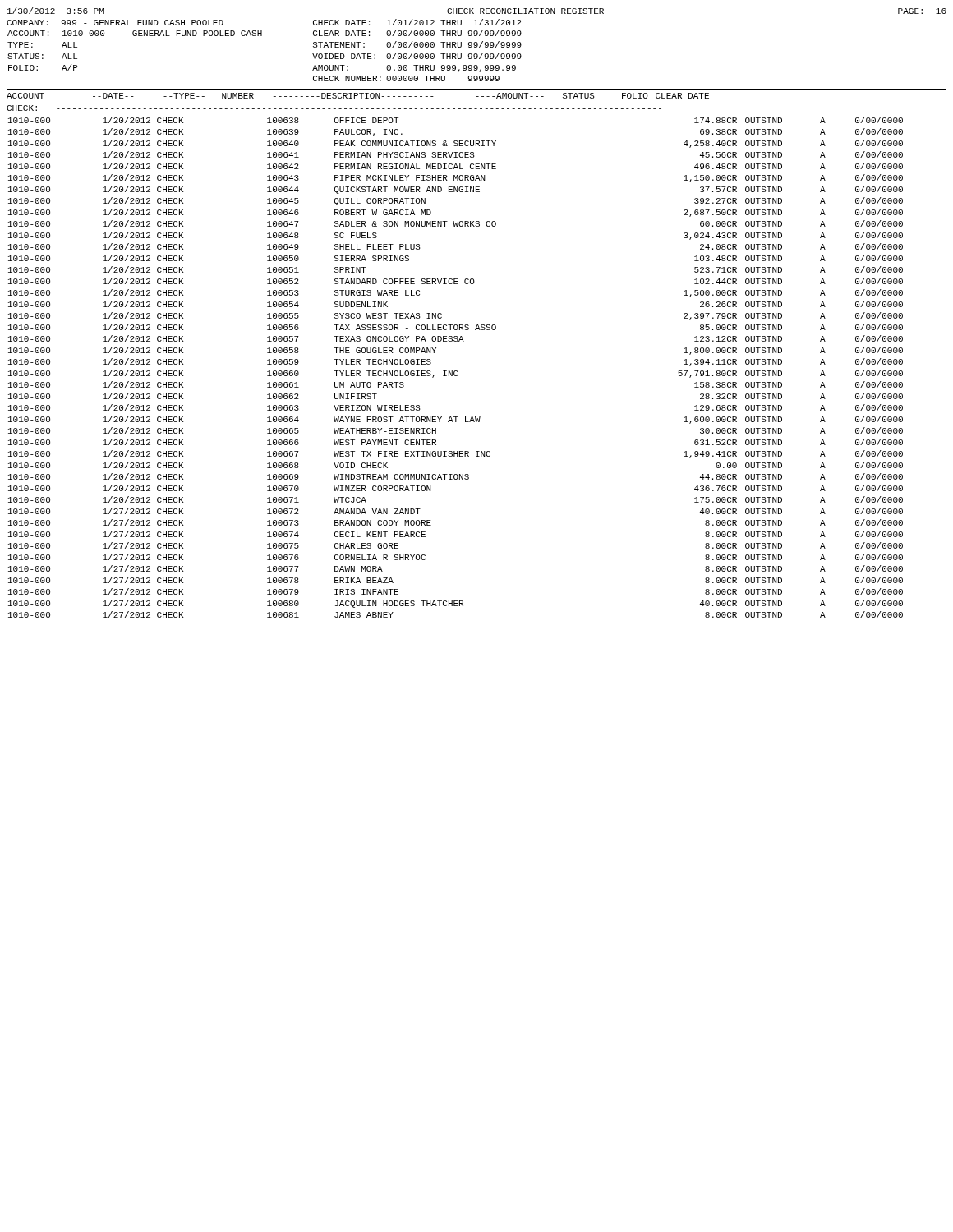Locate the section header that opens with "ACCOUNT --DATE-- --TYPE-- NUMBER ---------DESCRIPTION---------- ----AMOUNT--- STATUS FOLIO"
953x1232 pixels.
368,96
